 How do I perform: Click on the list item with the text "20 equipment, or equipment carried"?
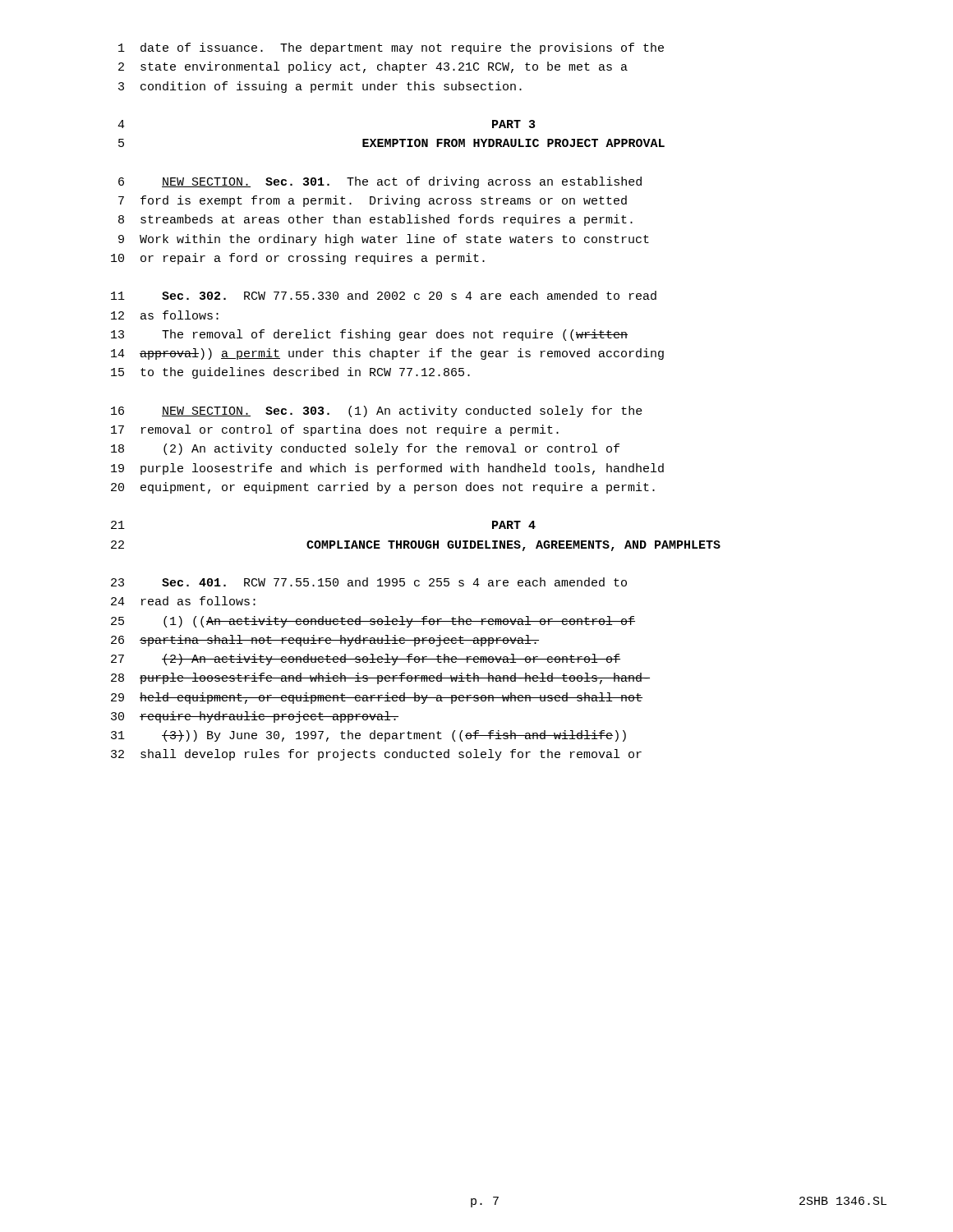point(485,488)
